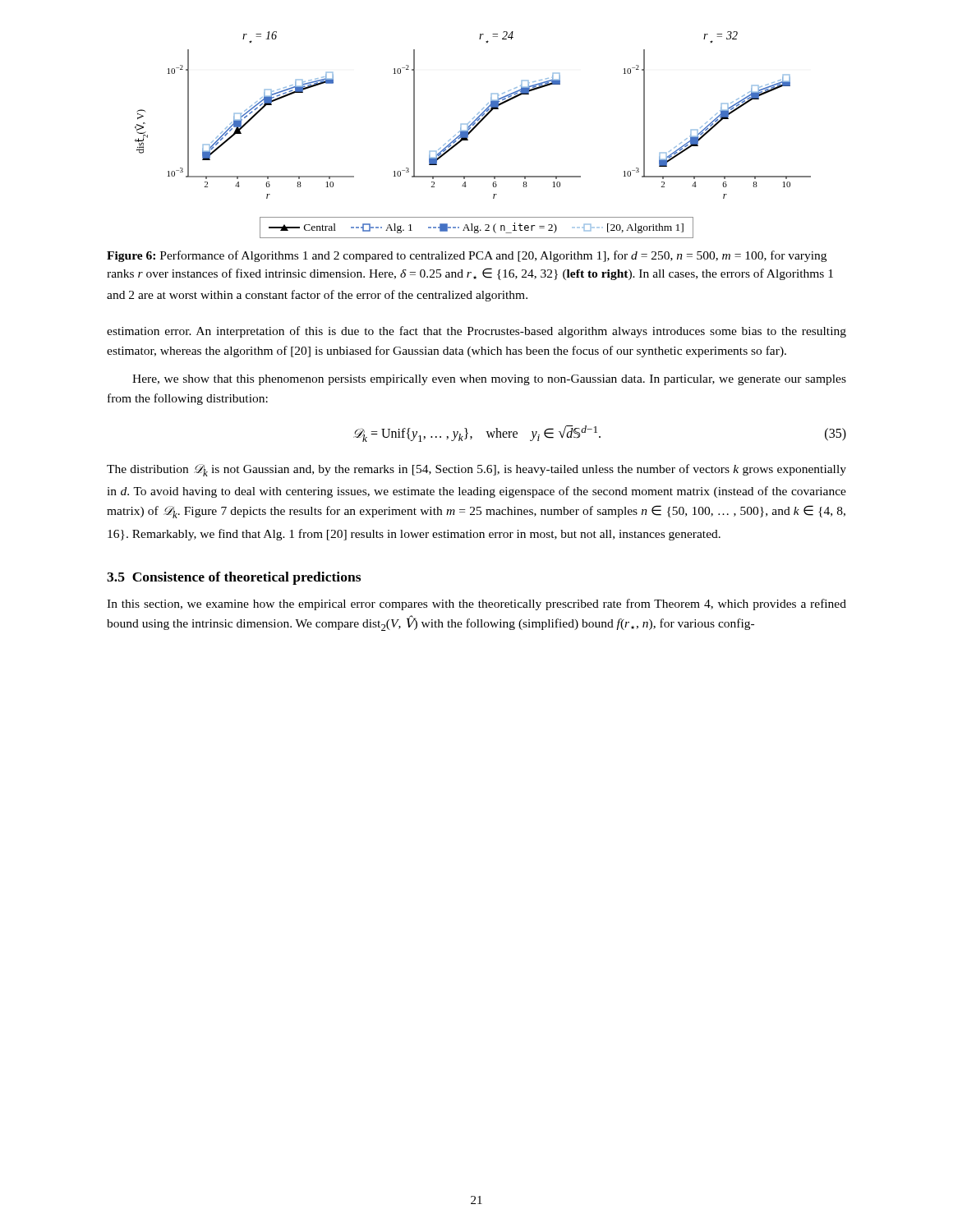Locate the block of text that opens with "The distribution 𝒟k is not"

[x=476, y=501]
